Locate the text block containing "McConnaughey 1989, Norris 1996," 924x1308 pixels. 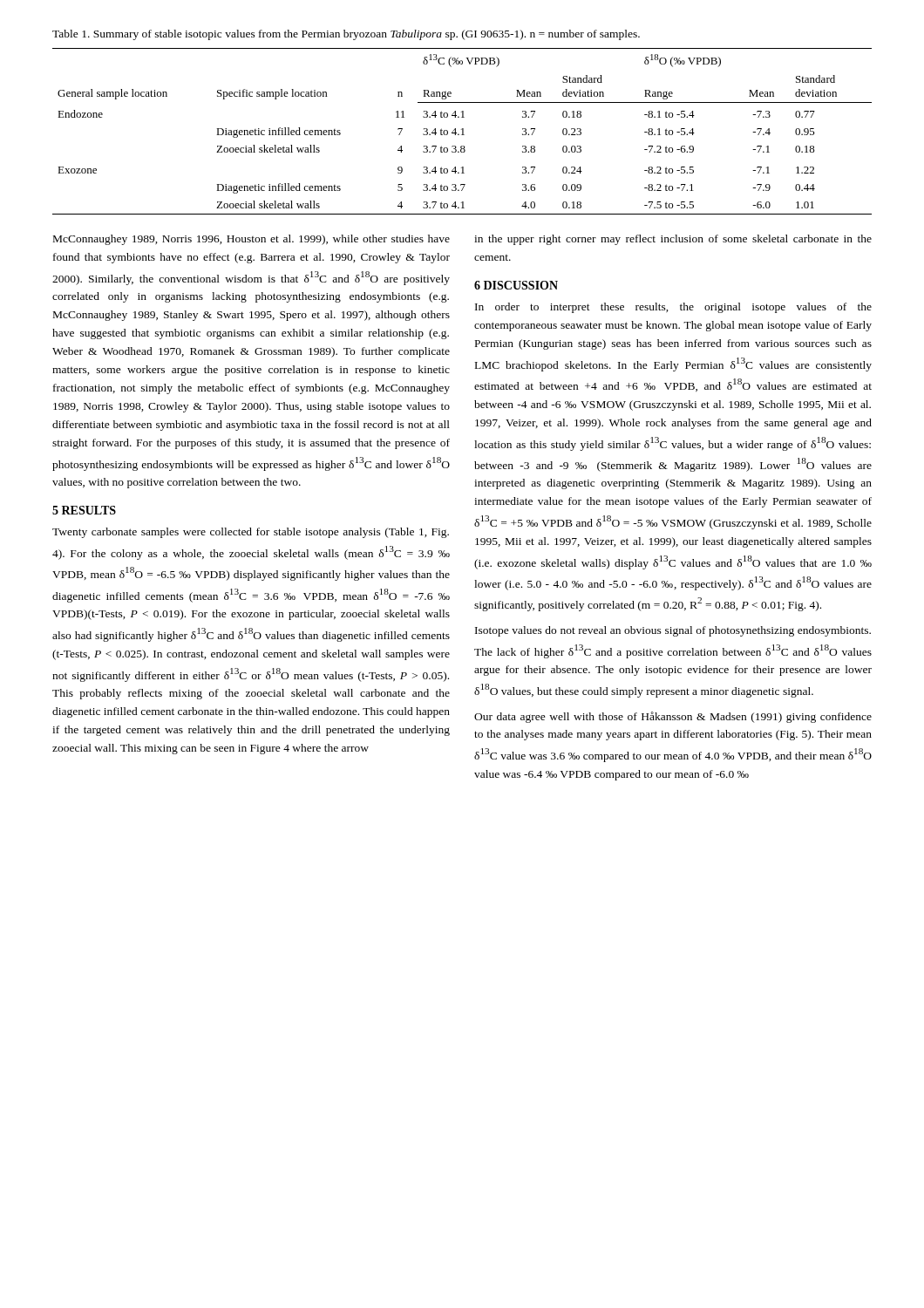251,361
